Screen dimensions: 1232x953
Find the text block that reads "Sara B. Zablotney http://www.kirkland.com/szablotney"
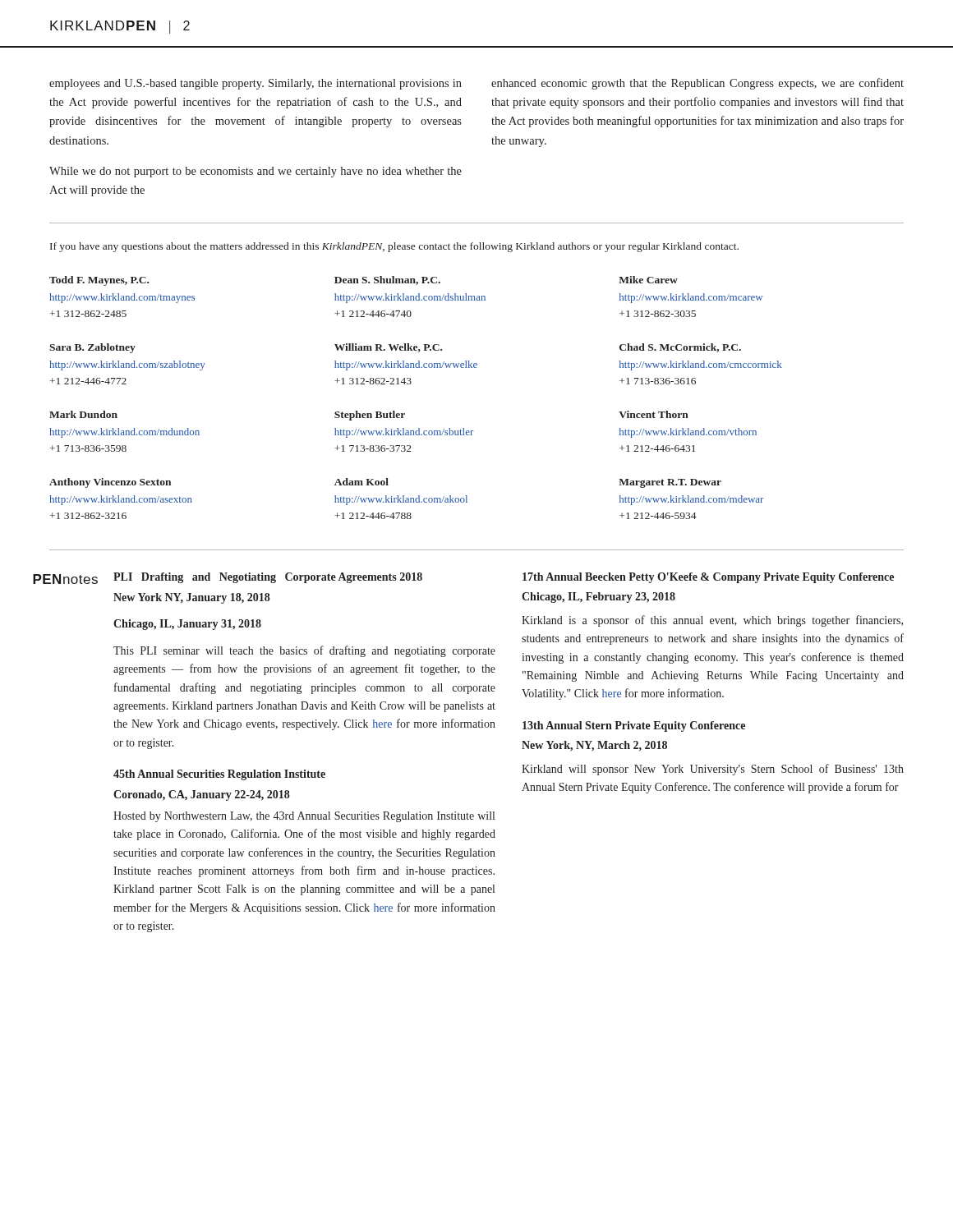point(192,365)
